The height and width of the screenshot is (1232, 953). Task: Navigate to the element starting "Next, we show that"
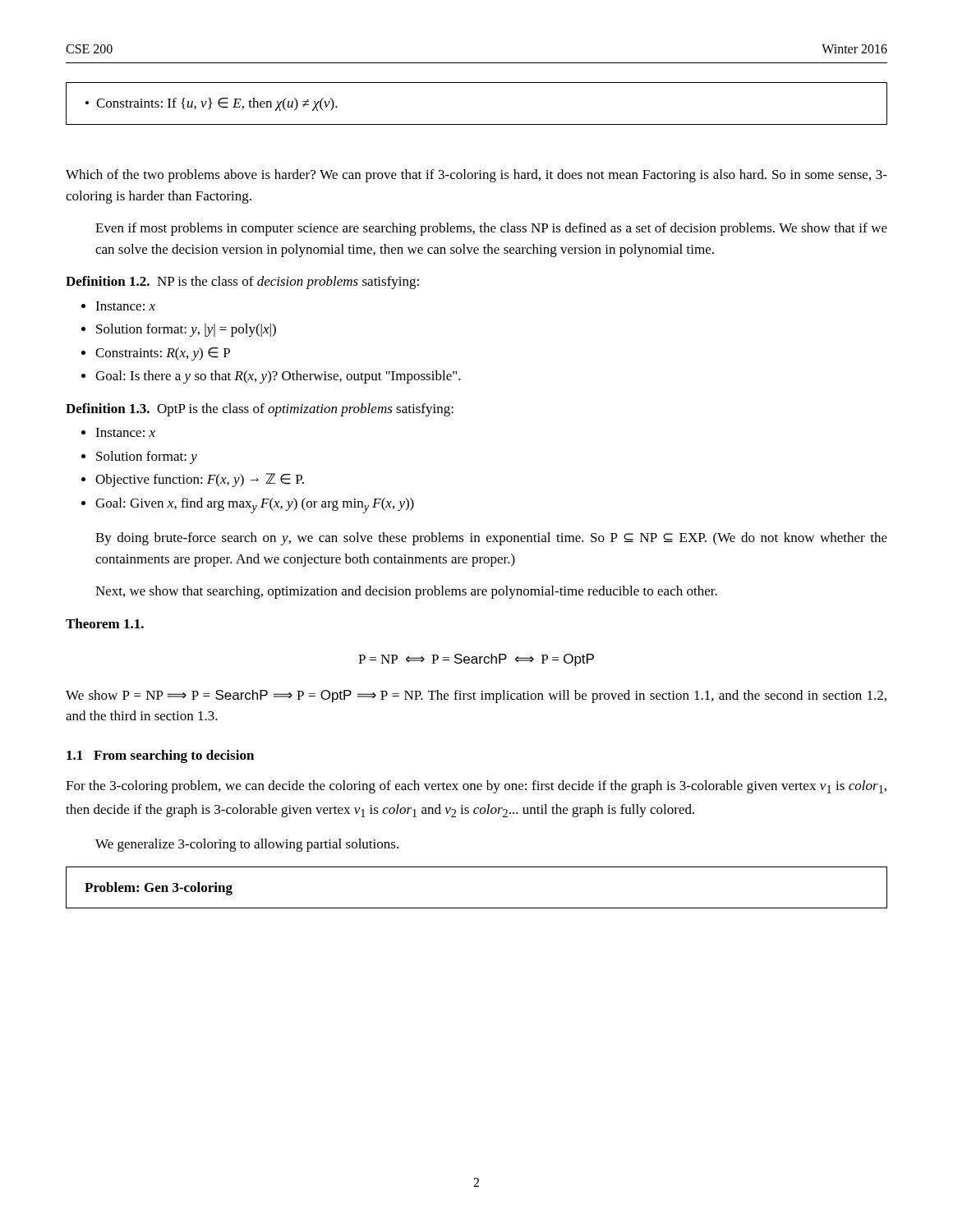click(x=407, y=591)
